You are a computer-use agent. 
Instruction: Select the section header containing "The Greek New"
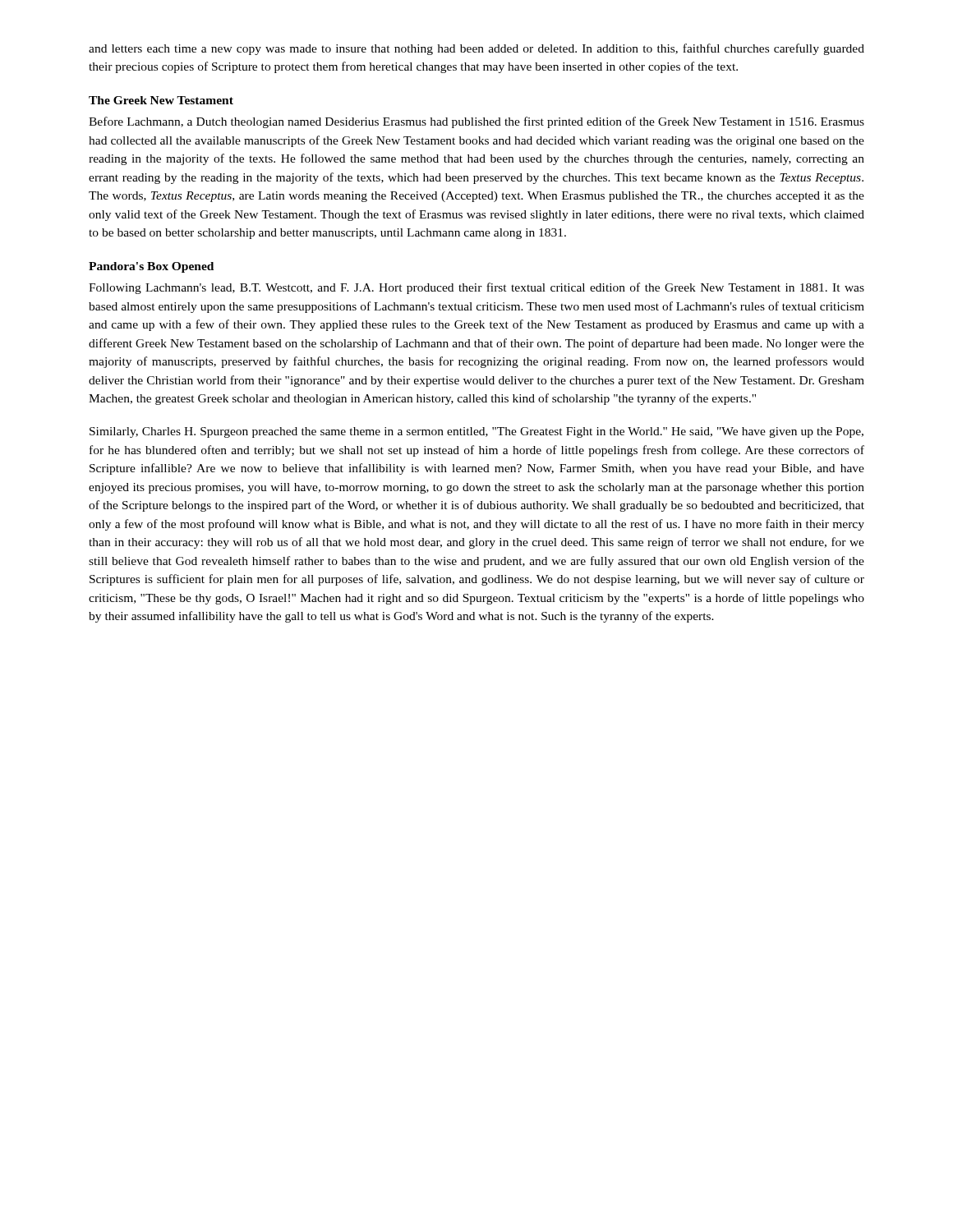pos(161,100)
